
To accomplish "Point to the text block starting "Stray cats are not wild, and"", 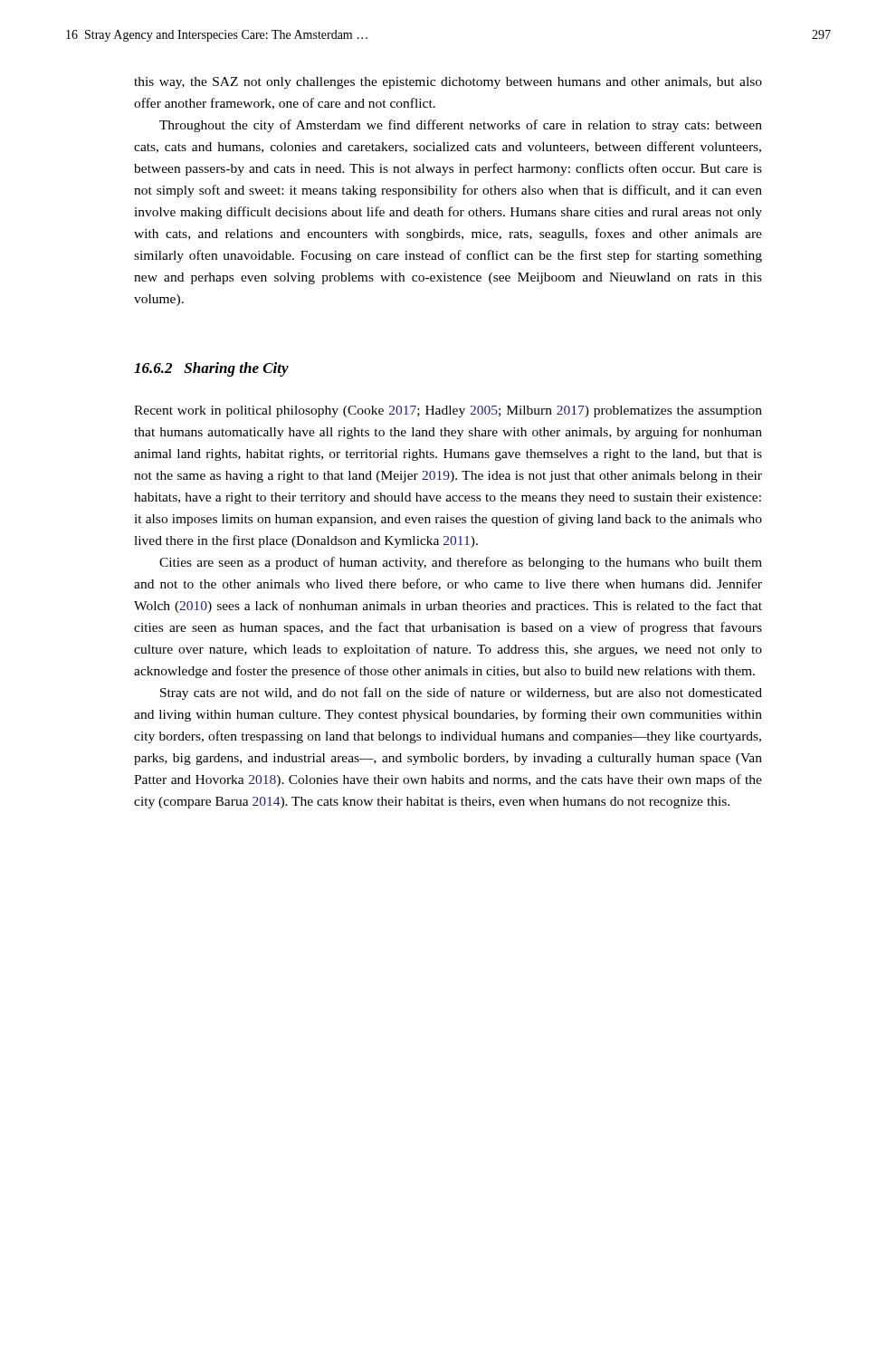I will tap(448, 747).
